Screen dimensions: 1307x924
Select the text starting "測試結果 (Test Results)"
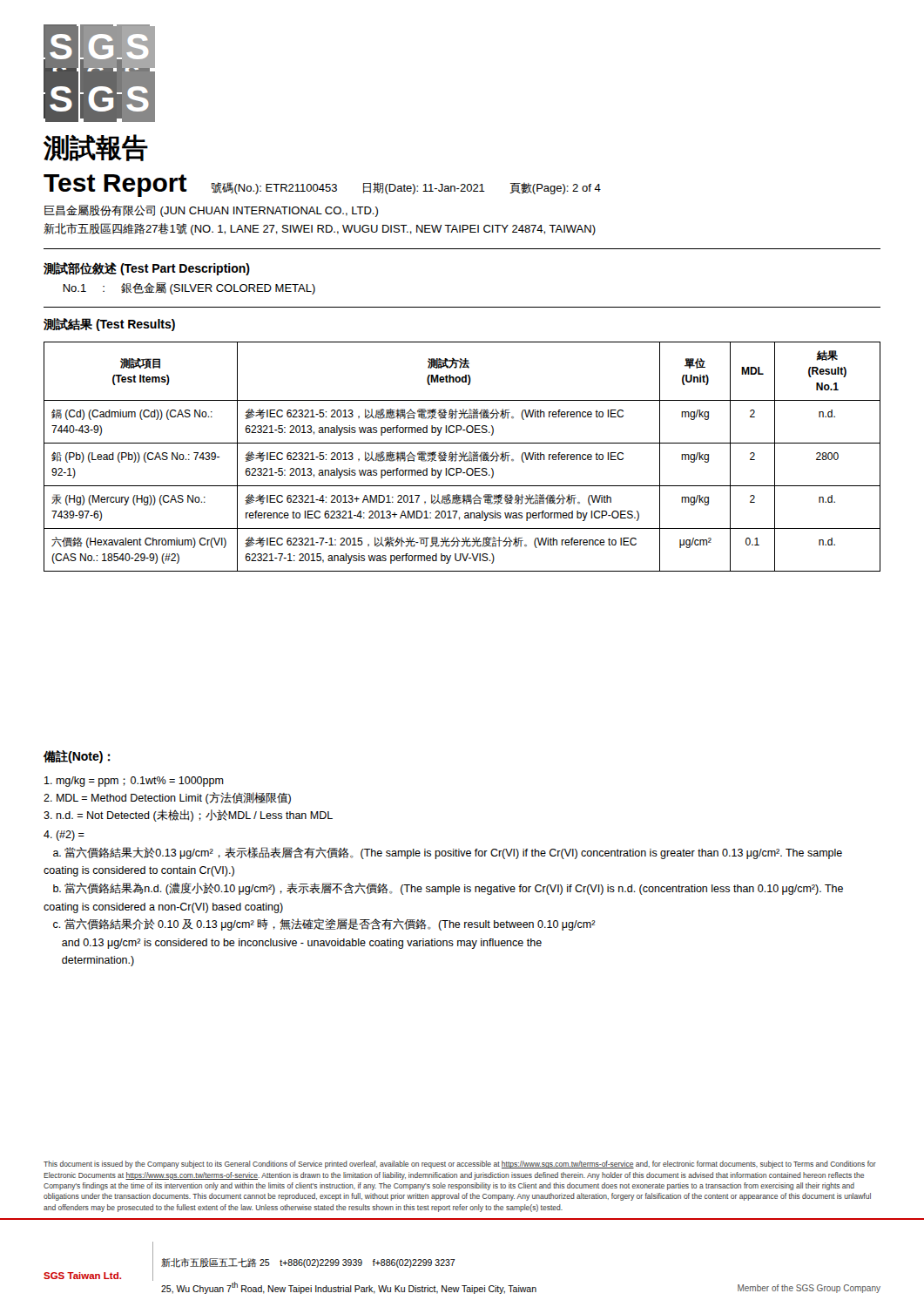pyautogui.click(x=109, y=324)
